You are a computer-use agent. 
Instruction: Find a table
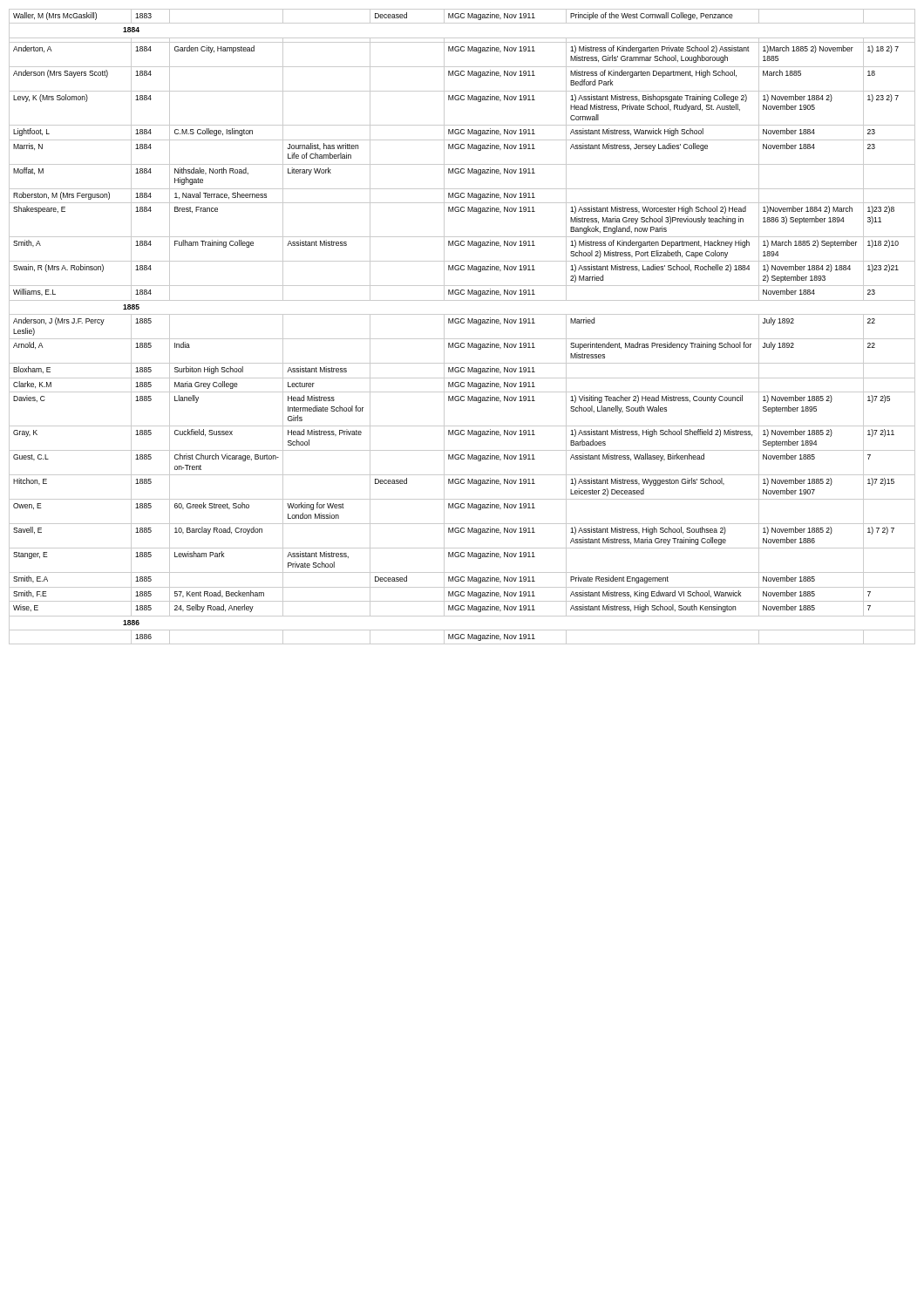[x=462, y=327]
